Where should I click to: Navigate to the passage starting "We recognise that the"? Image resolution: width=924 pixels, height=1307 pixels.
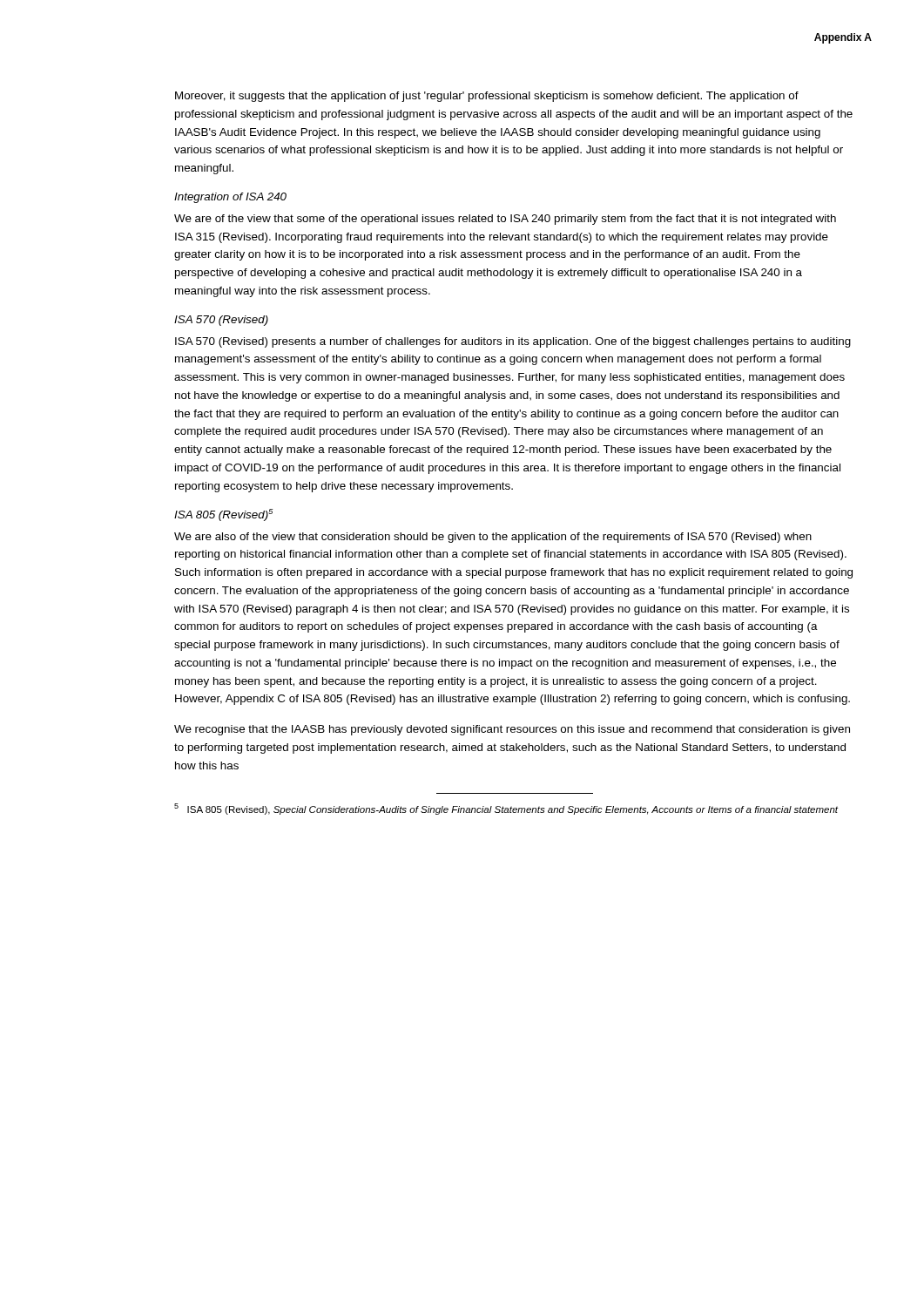[512, 747]
